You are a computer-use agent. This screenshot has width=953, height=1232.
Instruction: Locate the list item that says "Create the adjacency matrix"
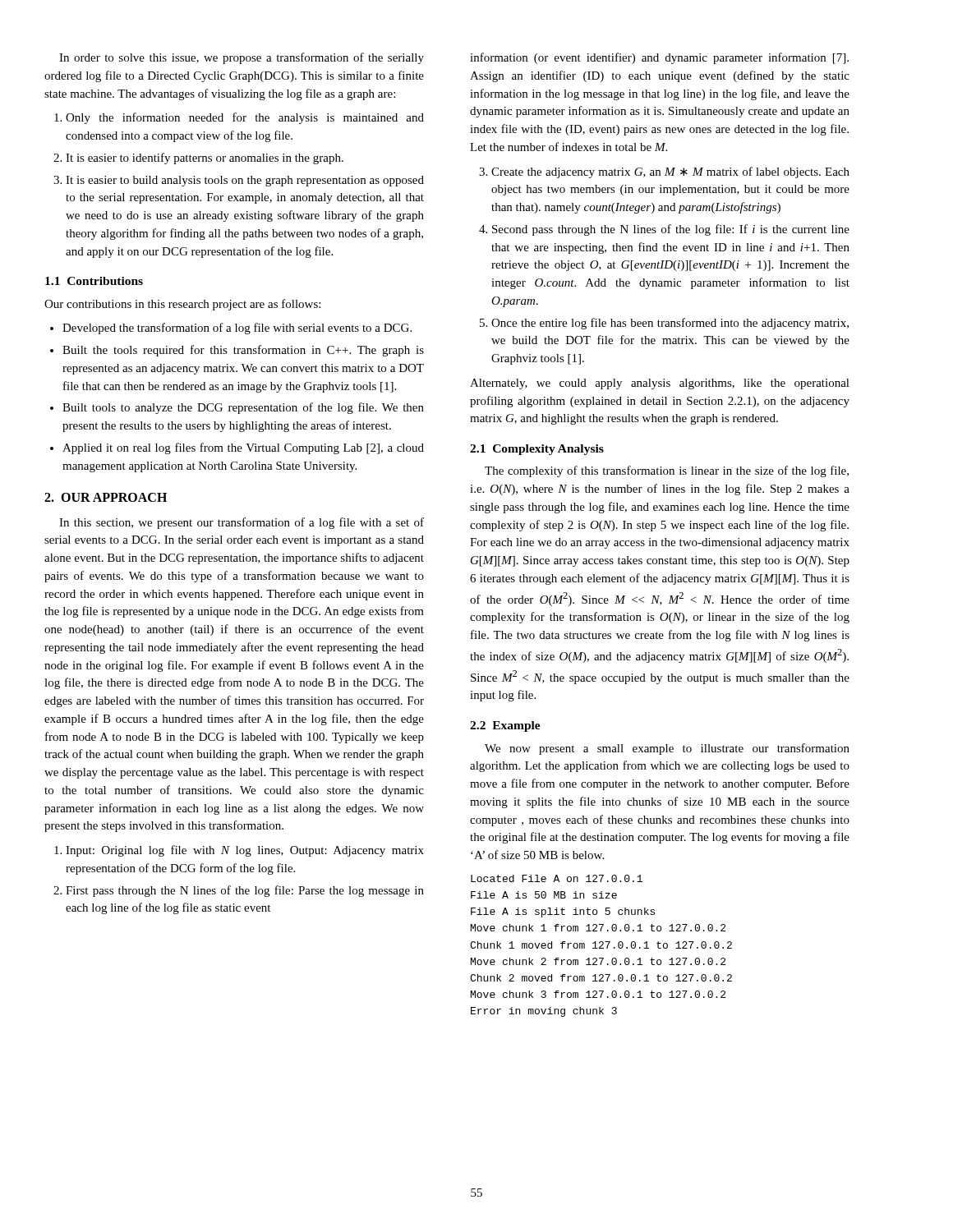pyautogui.click(x=660, y=265)
